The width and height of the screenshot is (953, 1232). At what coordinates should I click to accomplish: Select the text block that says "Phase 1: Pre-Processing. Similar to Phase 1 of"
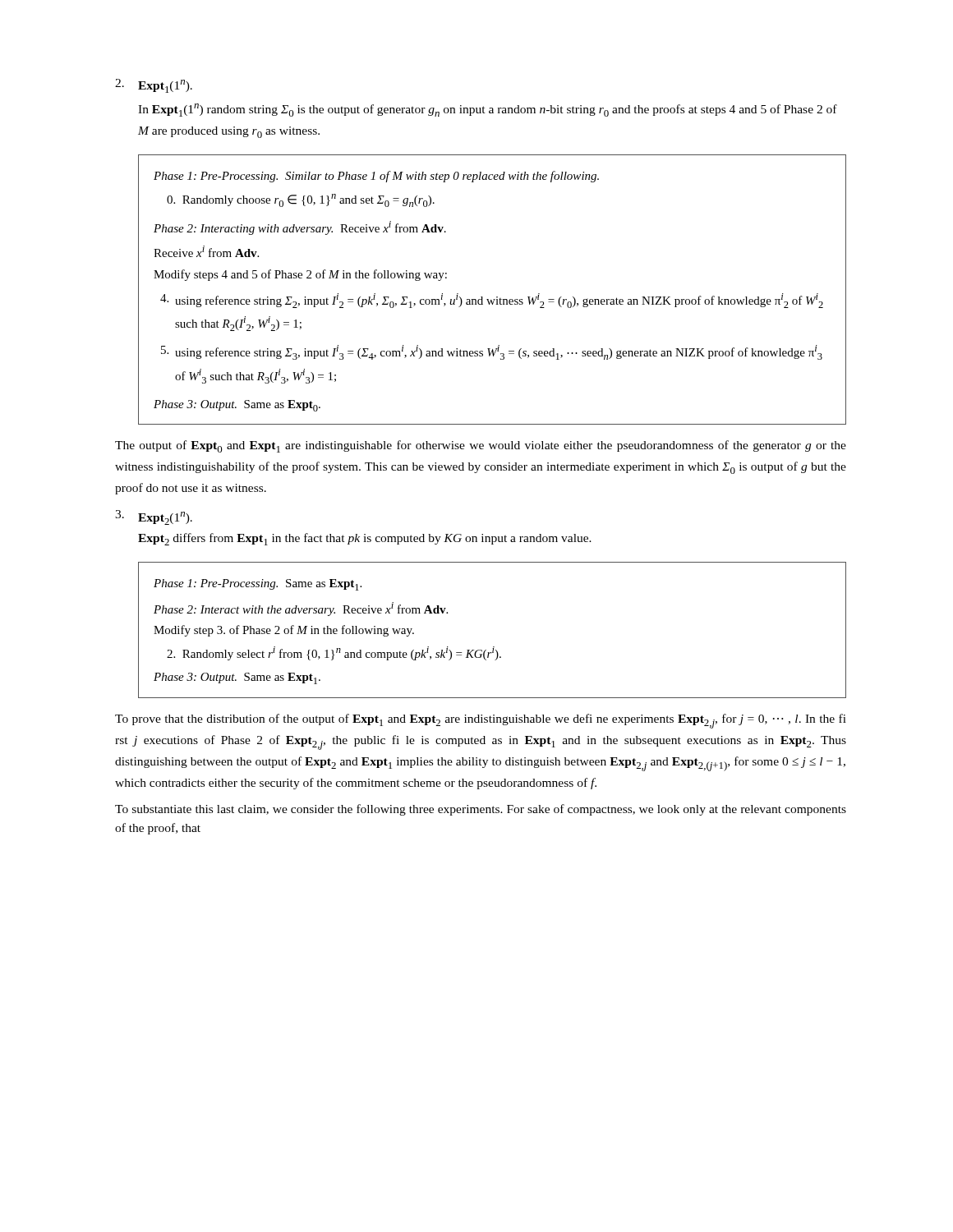492,291
